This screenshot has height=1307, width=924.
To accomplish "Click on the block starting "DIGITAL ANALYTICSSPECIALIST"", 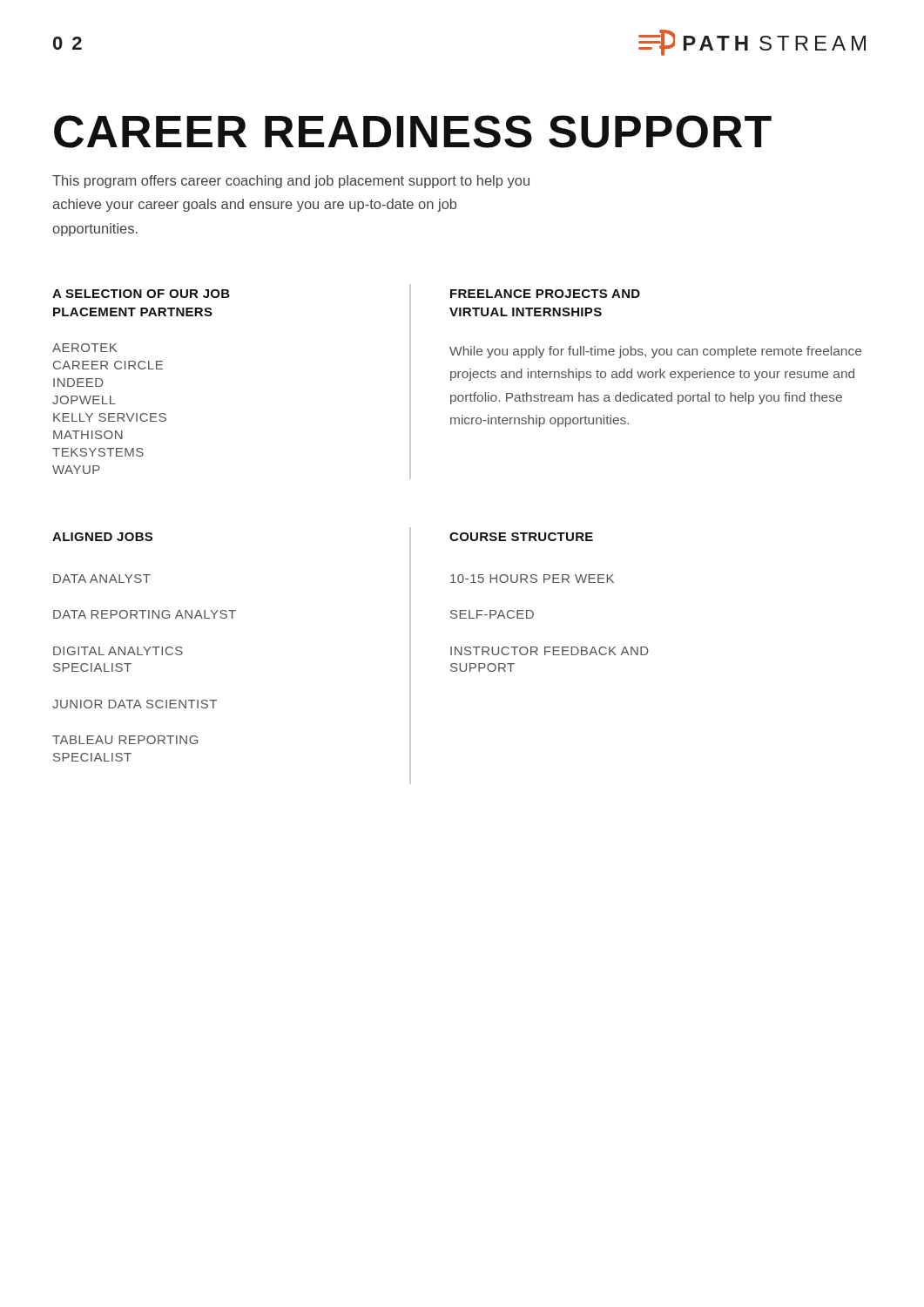I will tap(118, 659).
